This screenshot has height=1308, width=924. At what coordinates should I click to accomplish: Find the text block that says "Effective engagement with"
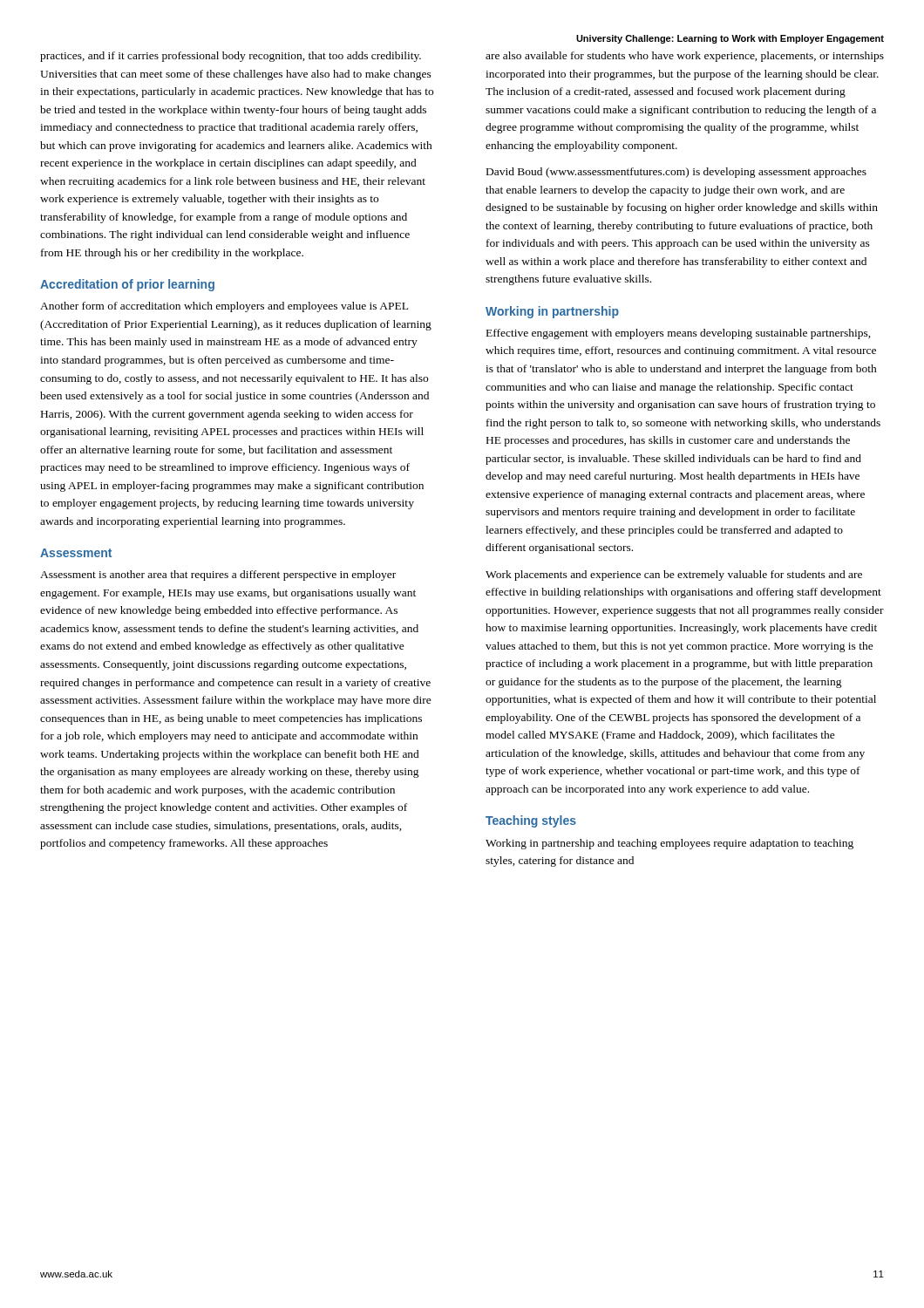coord(685,441)
